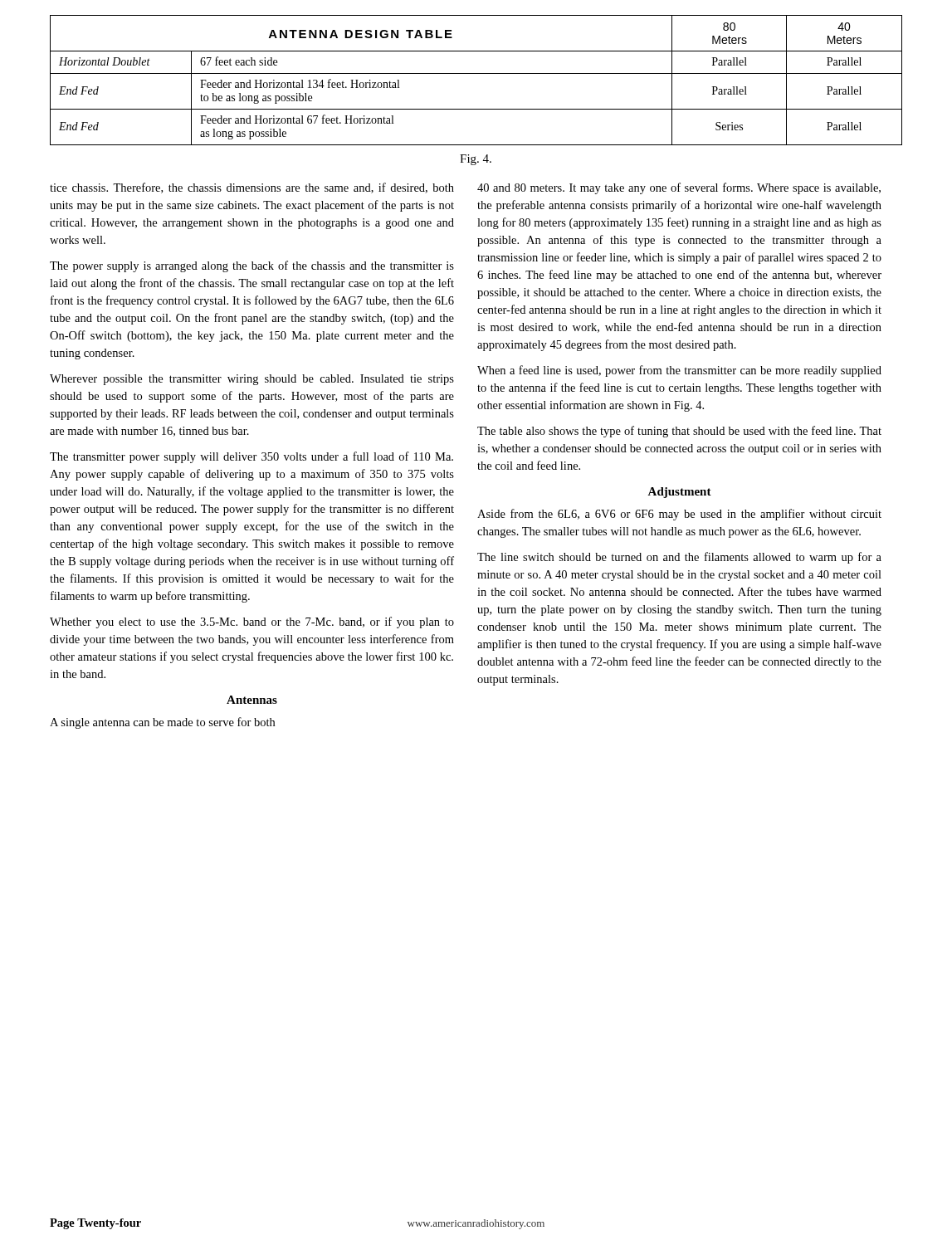Screen dimensions: 1245x952
Task: Point to the block beginning "The transmitter power"
Action: tap(252, 526)
